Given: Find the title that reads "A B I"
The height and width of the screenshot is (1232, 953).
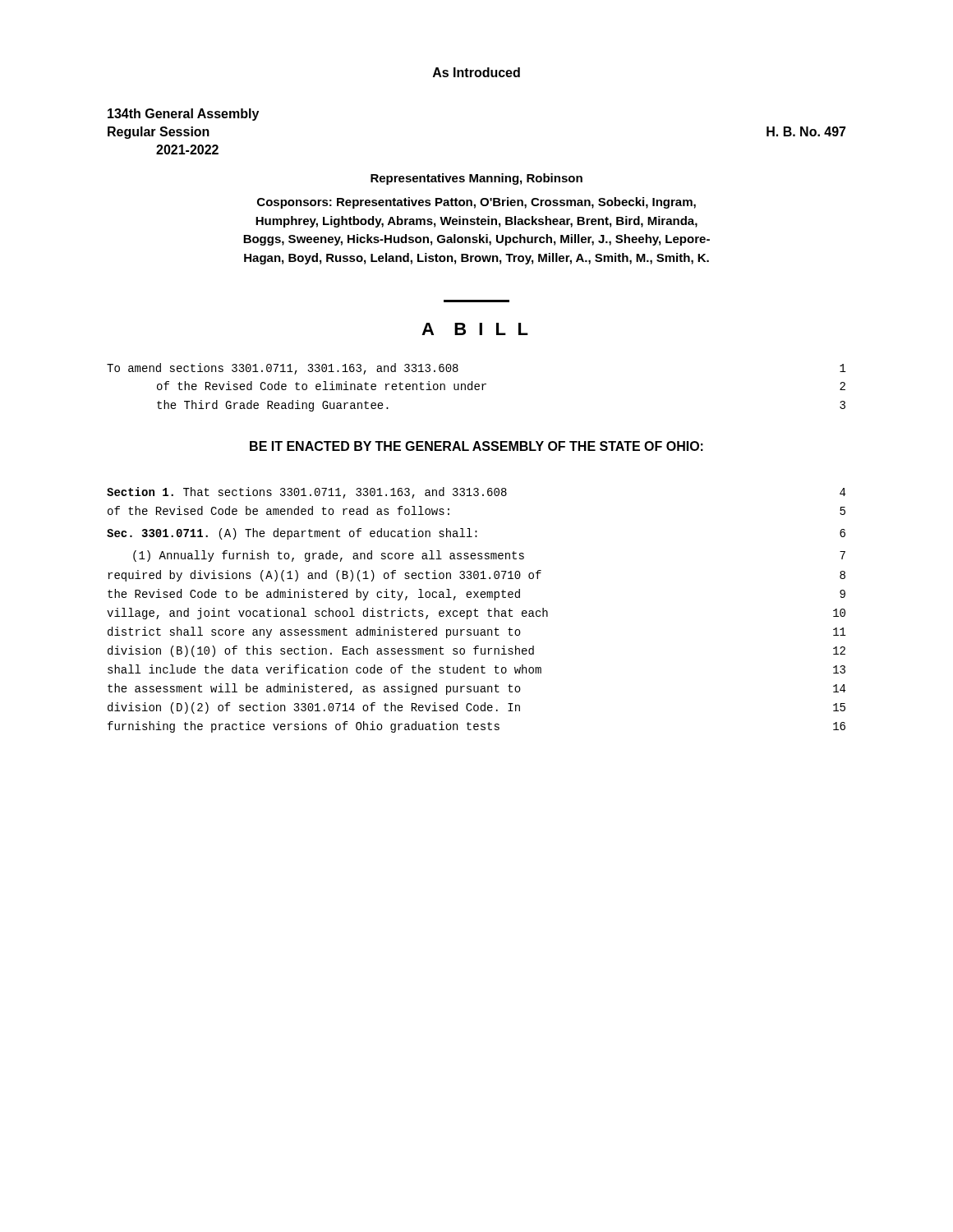Looking at the screenshot, I should [476, 329].
